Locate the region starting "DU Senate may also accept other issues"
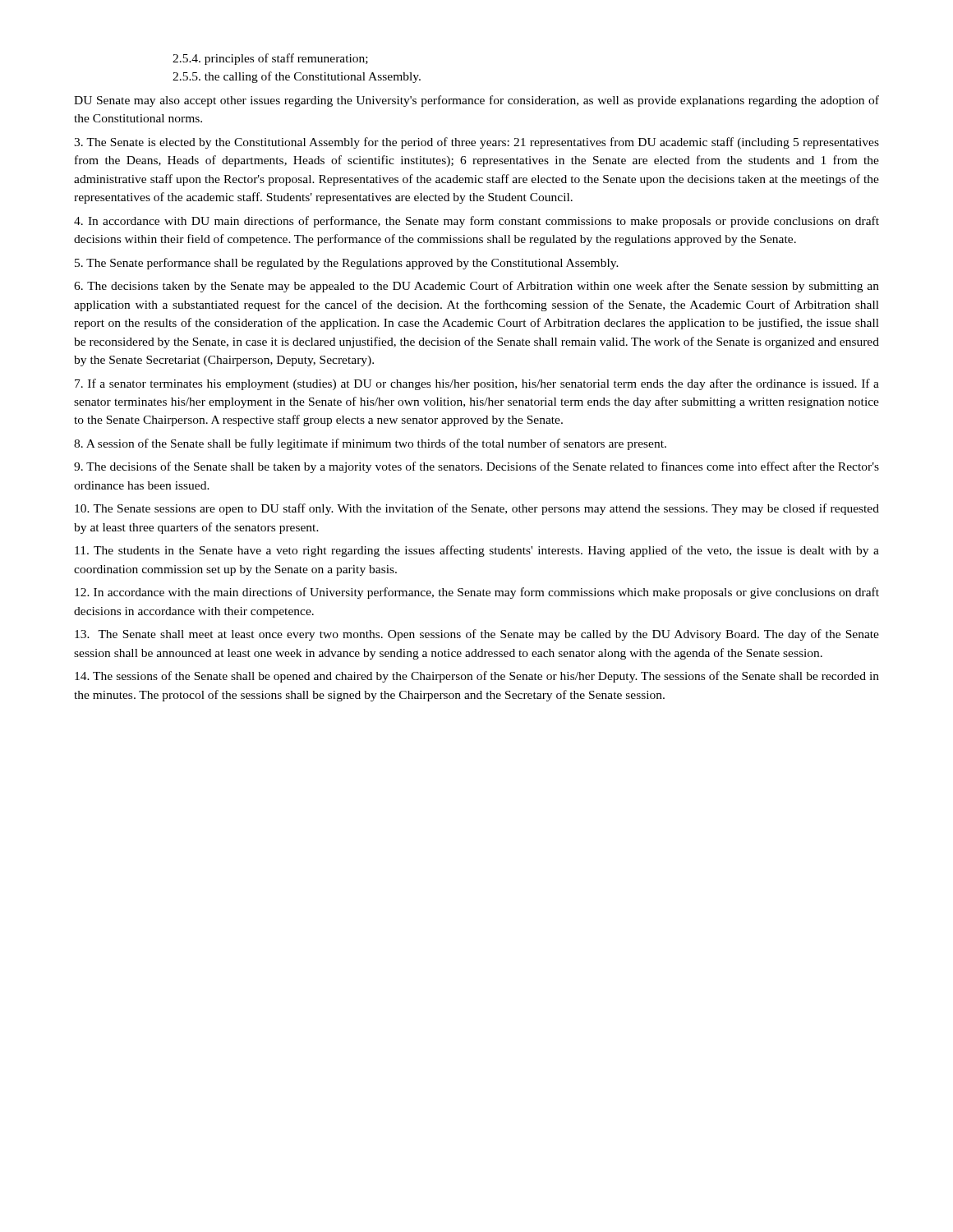This screenshot has height=1232, width=953. click(476, 109)
